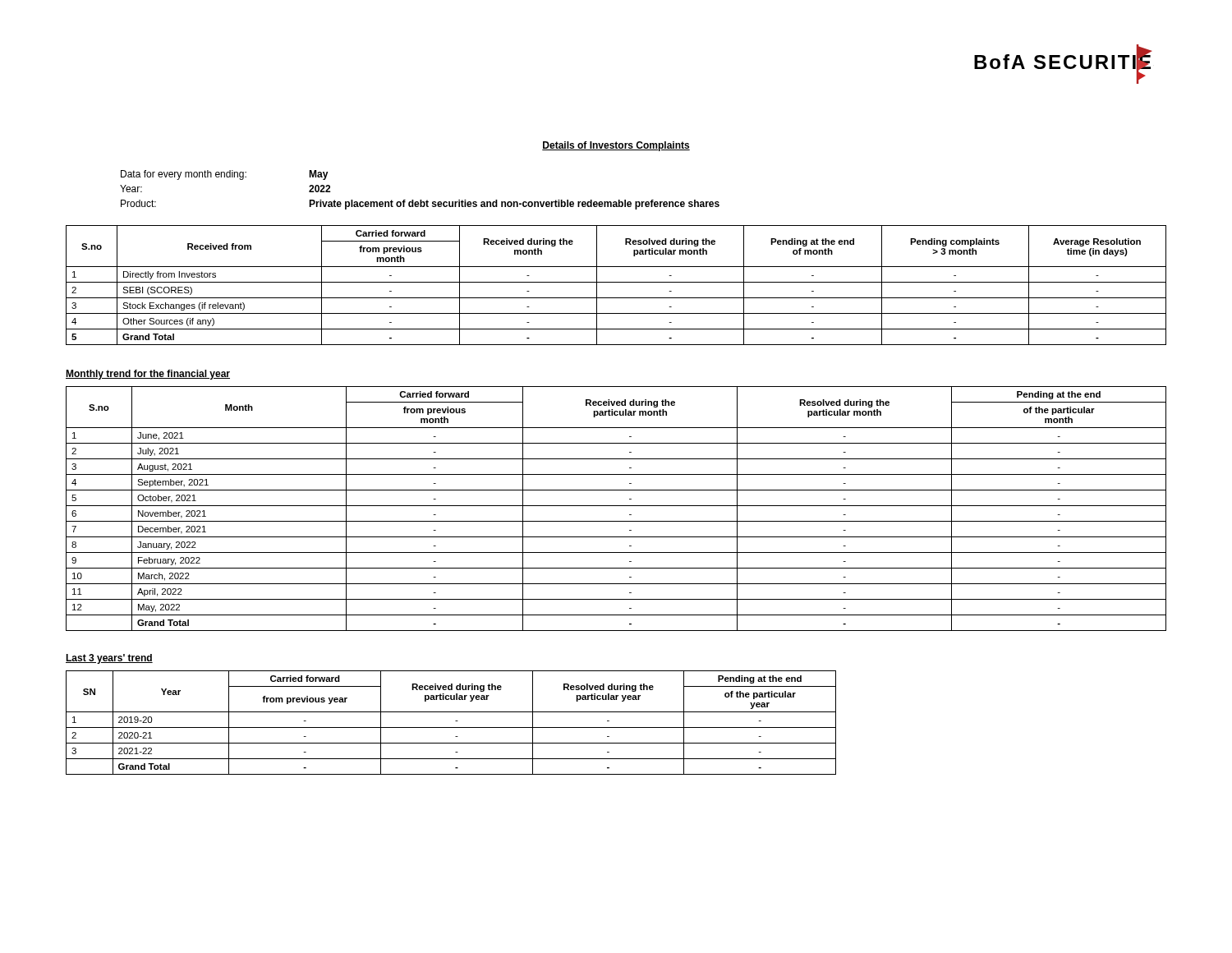
Task: Point to the block beginning "Data for every month ending: May Year: 2022"
Action: [420, 189]
